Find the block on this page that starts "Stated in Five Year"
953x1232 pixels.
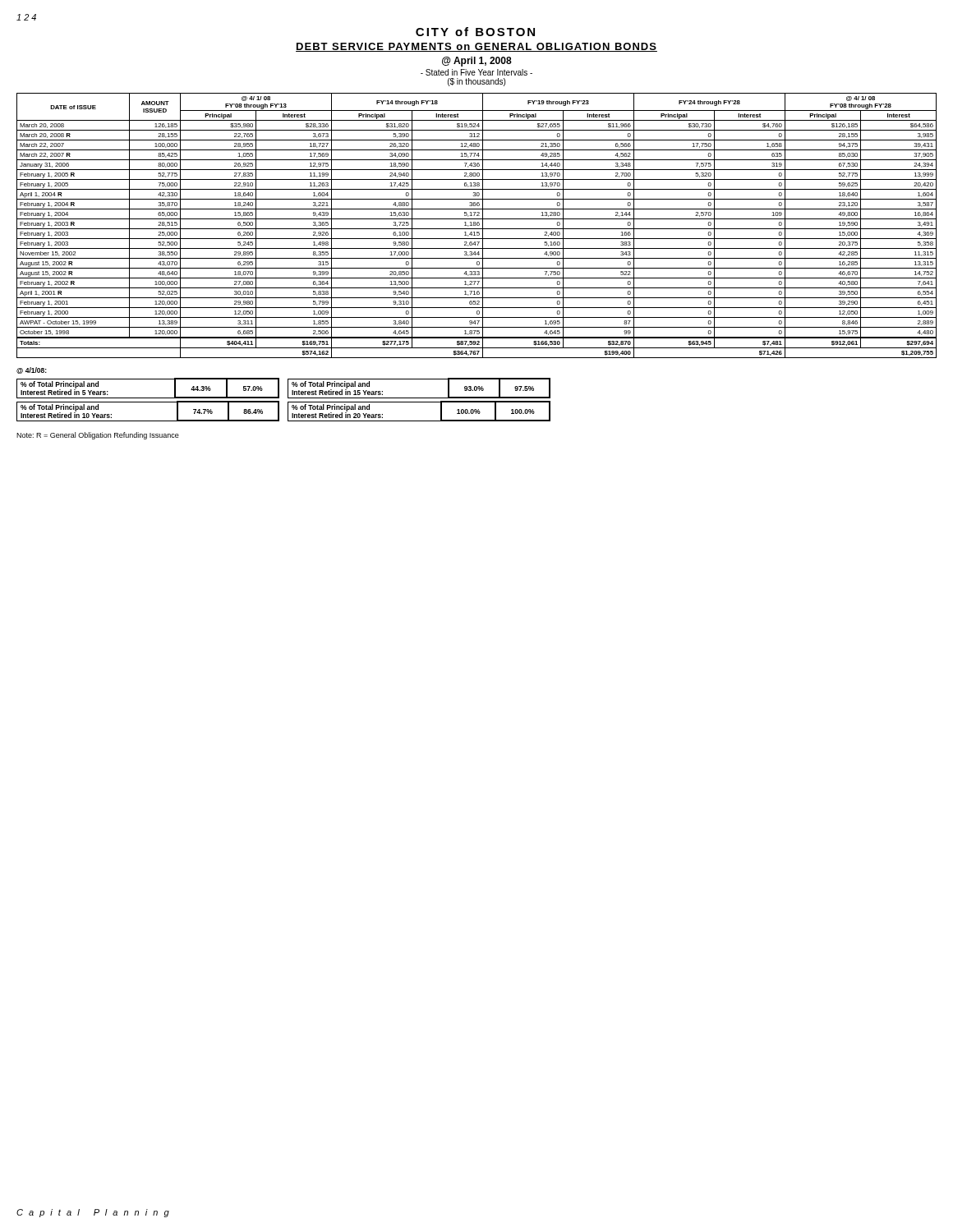476,77
